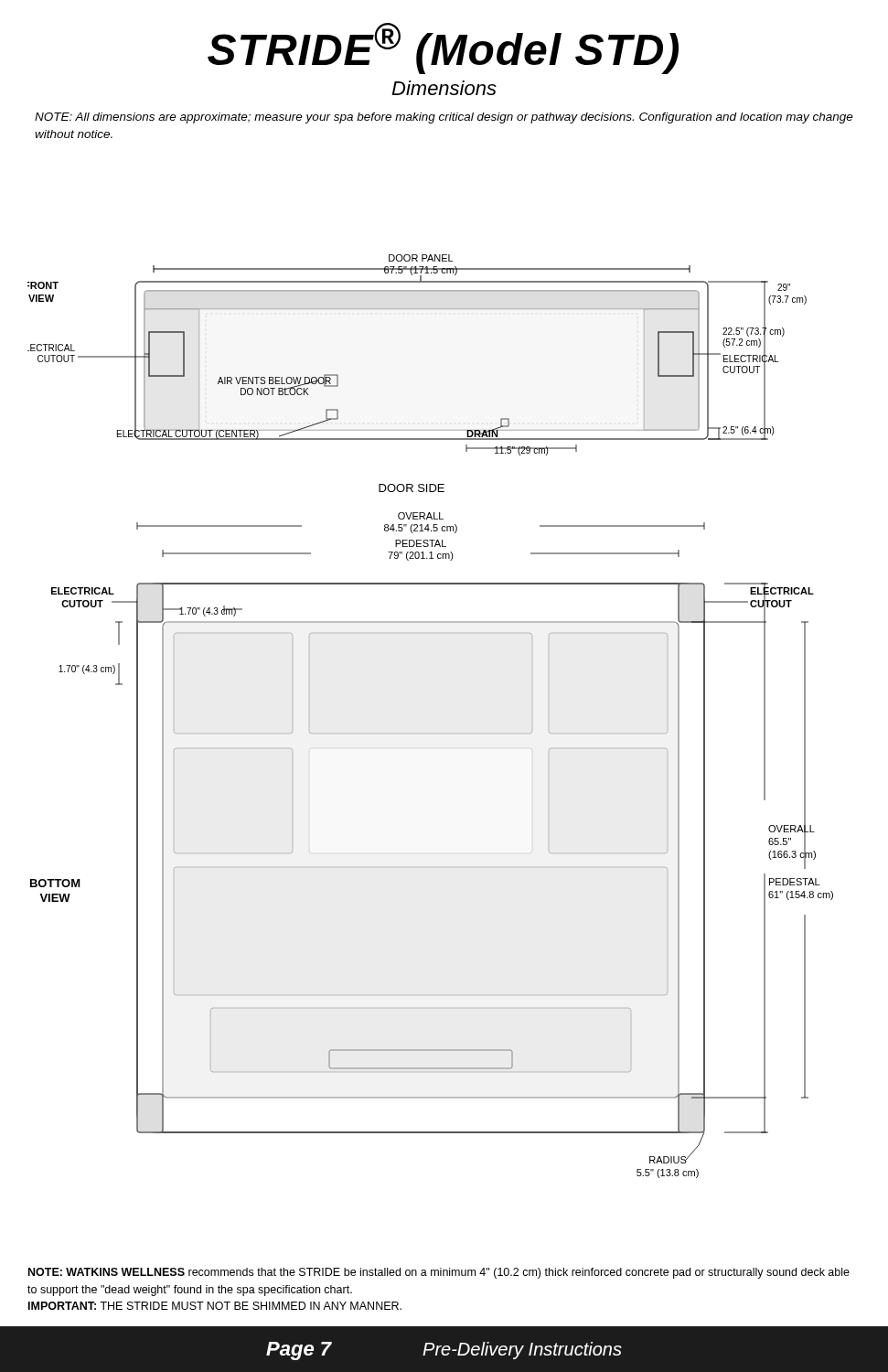888x1372 pixels.
Task: Select the text starting "NOTE: All dimensions are approximate; measure your"
Action: [x=444, y=125]
